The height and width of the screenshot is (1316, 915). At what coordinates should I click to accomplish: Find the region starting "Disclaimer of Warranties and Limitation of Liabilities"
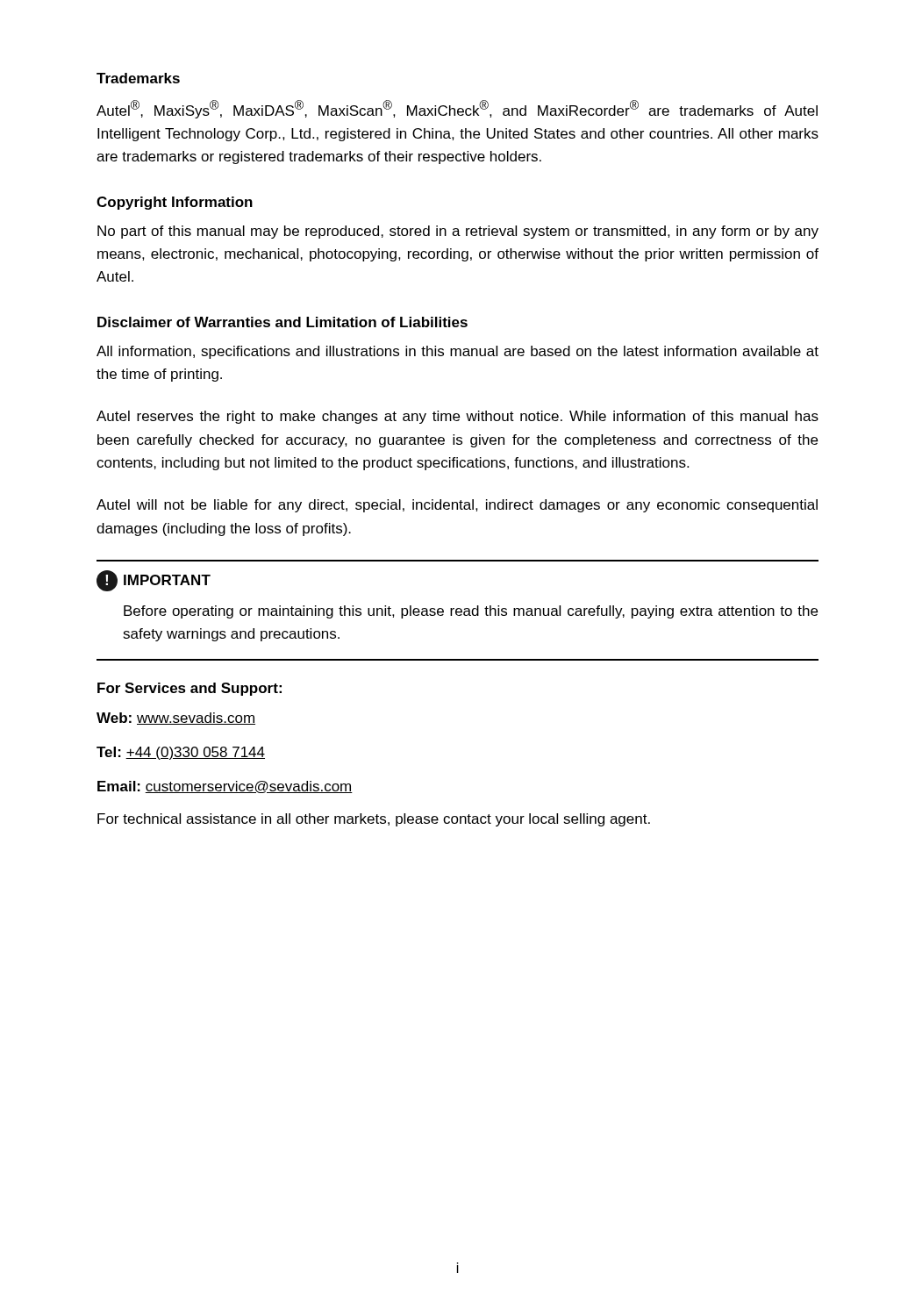click(x=282, y=322)
